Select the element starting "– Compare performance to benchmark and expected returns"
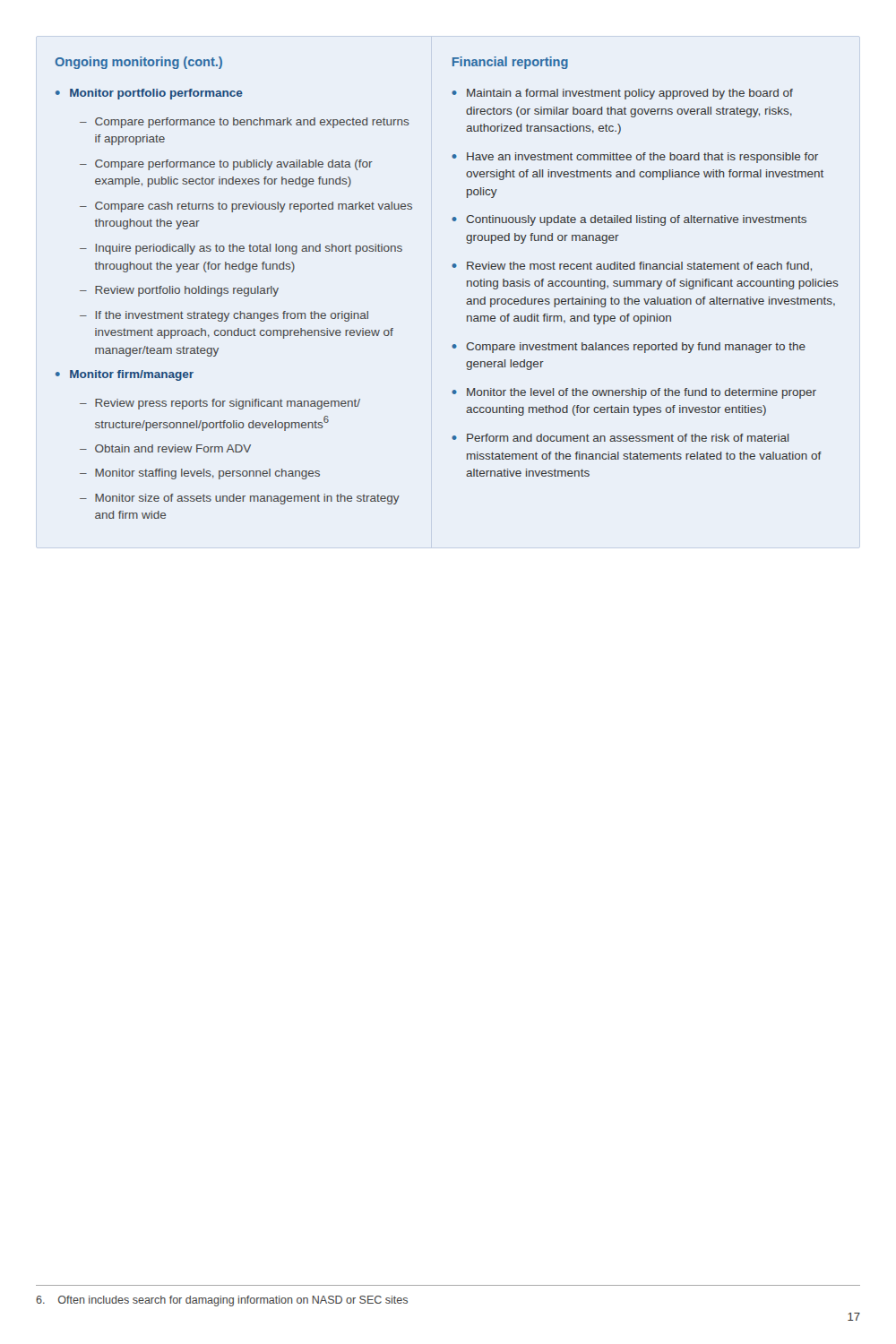 [247, 130]
